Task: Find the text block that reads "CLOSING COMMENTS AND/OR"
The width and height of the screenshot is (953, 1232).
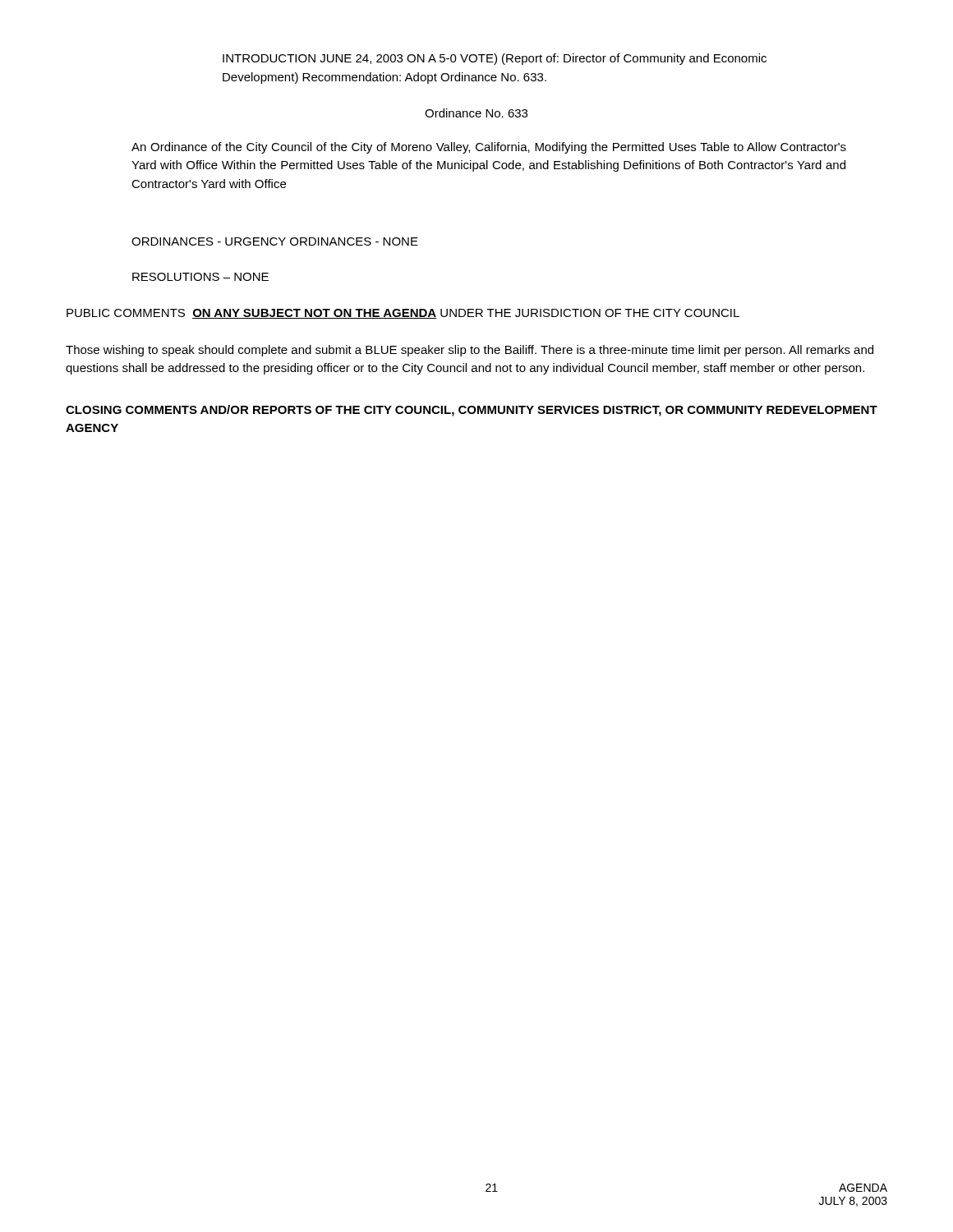Action: click(476, 419)
